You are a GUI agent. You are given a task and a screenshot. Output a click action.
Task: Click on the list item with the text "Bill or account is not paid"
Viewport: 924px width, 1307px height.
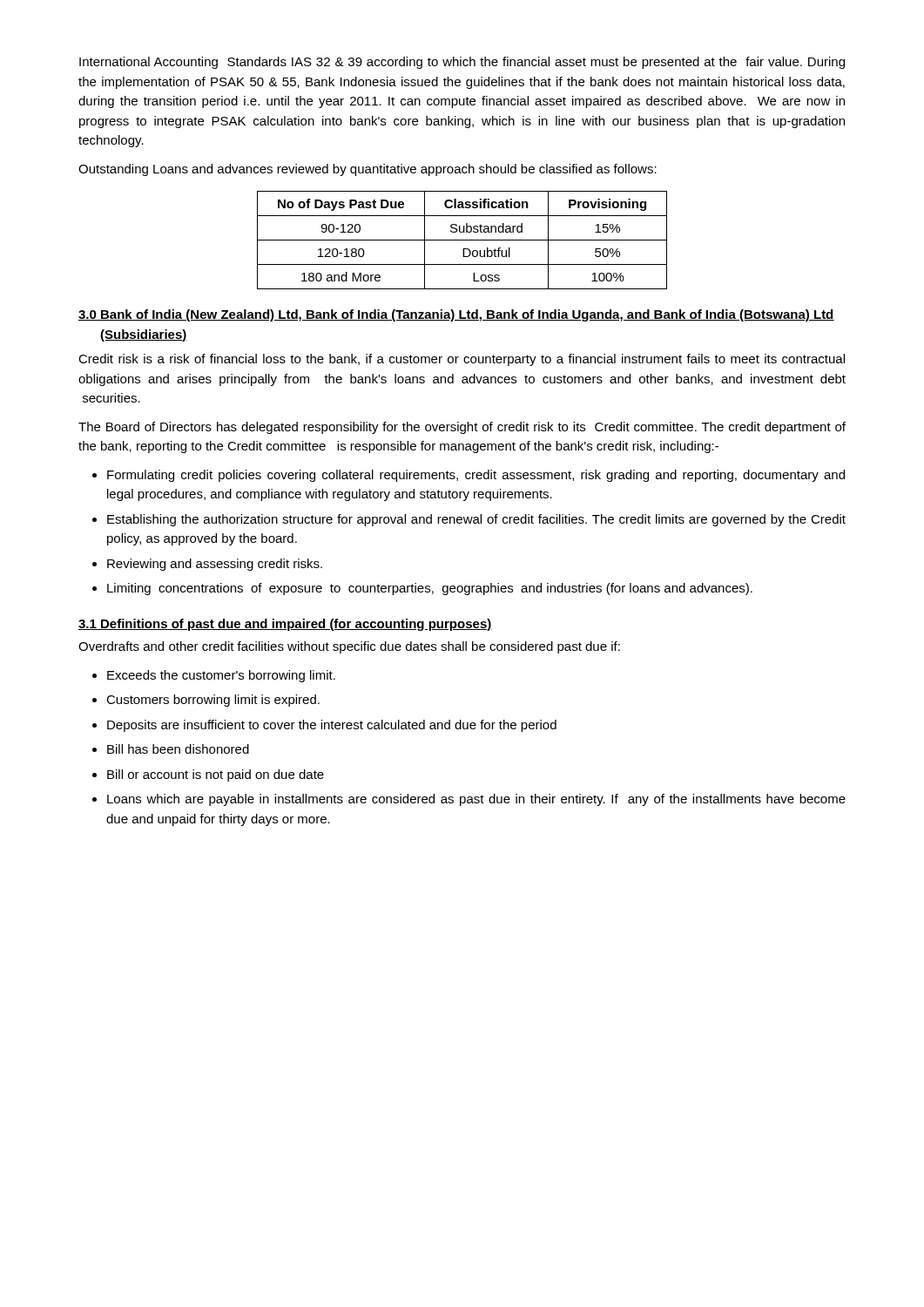pos(215,774)
